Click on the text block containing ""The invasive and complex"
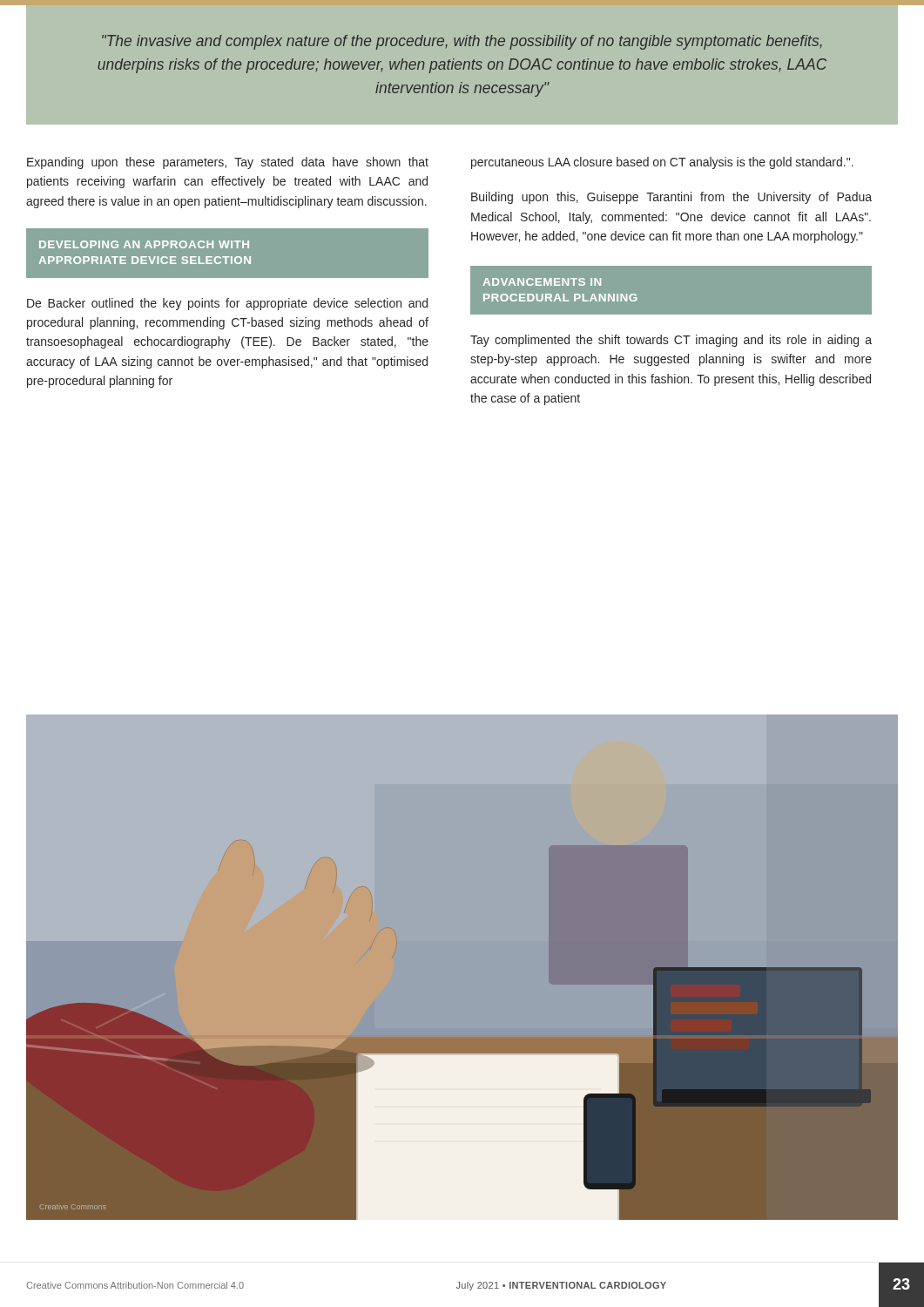The image size is (924, 1307). pyautogui.click(x=462, y=65)
